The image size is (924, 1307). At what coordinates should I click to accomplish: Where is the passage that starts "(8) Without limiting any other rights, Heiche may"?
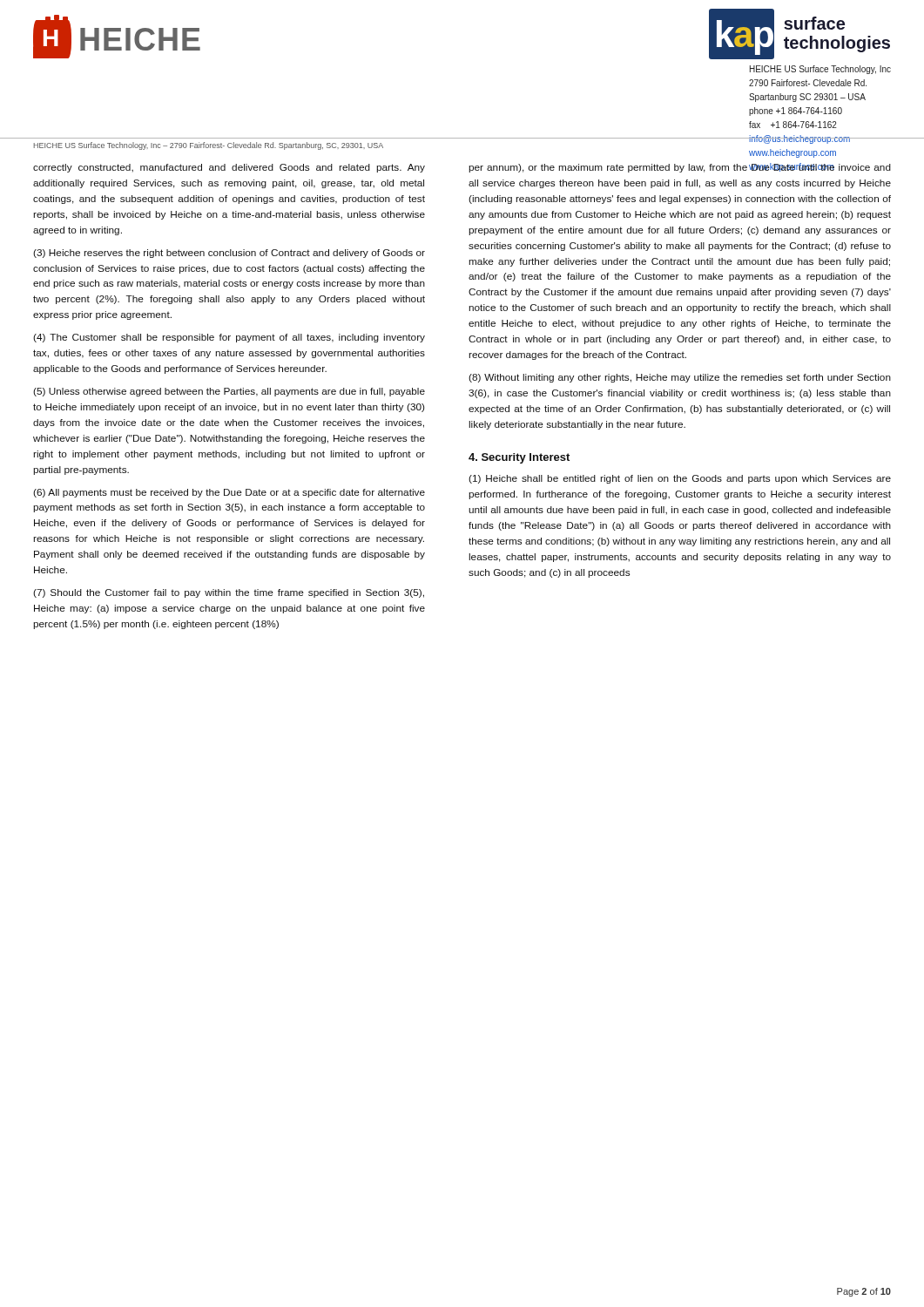point(680,401)
